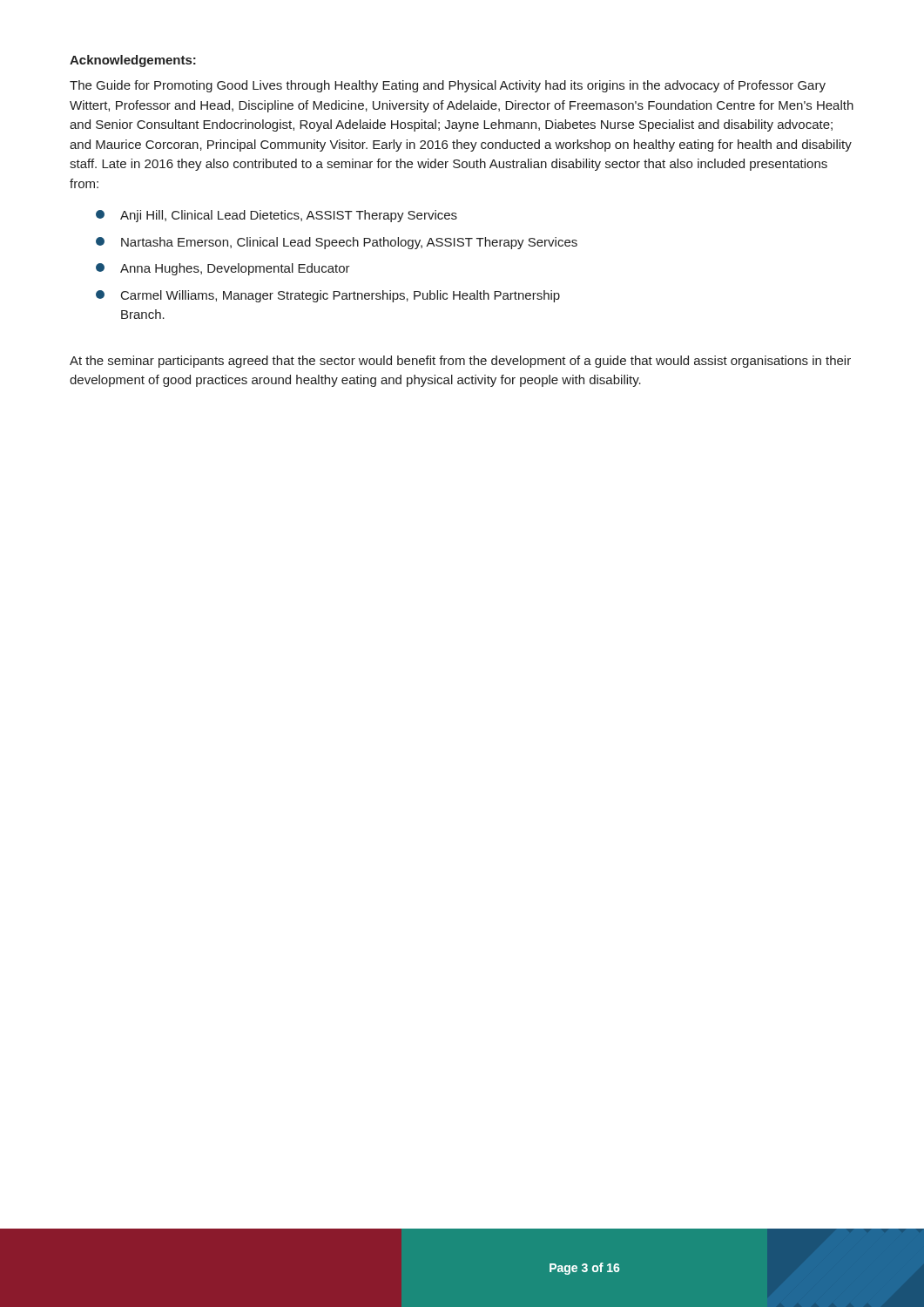Click on the text block that reads "The Guide for Promoting Good Lives through"
924x1307 pixels.
tap(462, 134)
